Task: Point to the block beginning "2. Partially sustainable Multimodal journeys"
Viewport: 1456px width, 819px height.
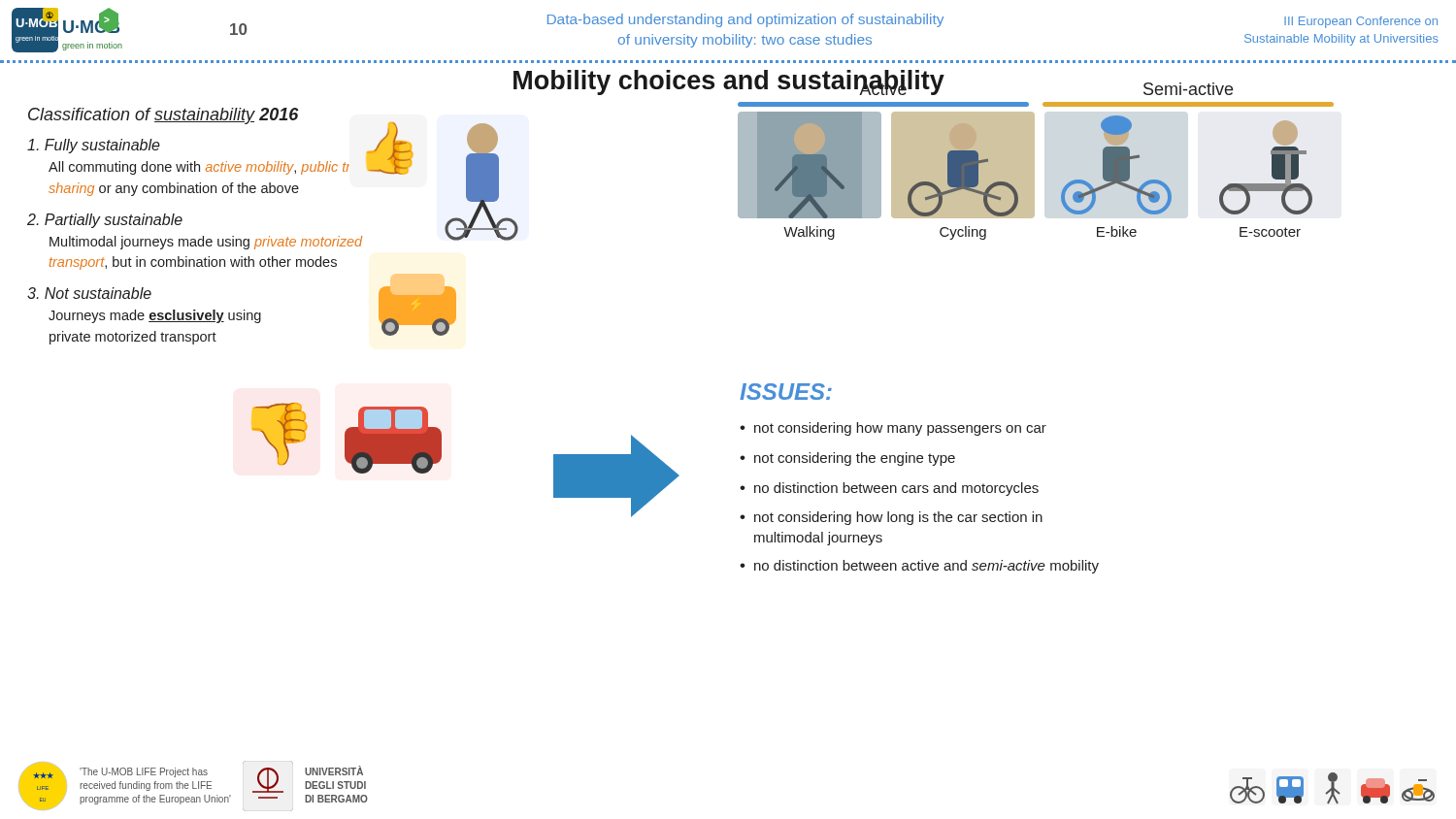Action: coord(280,242)
